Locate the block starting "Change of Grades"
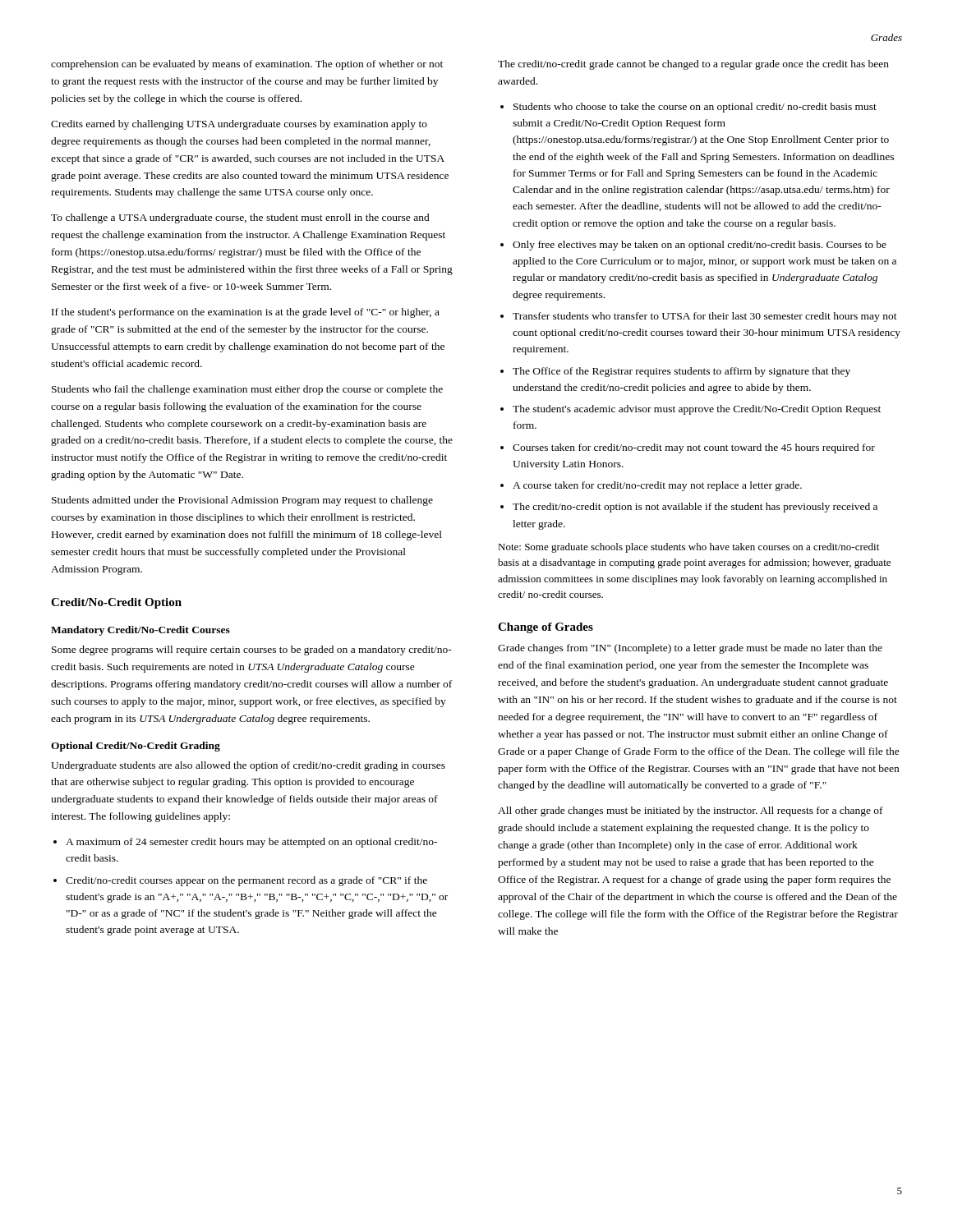The width and height of the screenshot is (953, 1232). [545, 627]
